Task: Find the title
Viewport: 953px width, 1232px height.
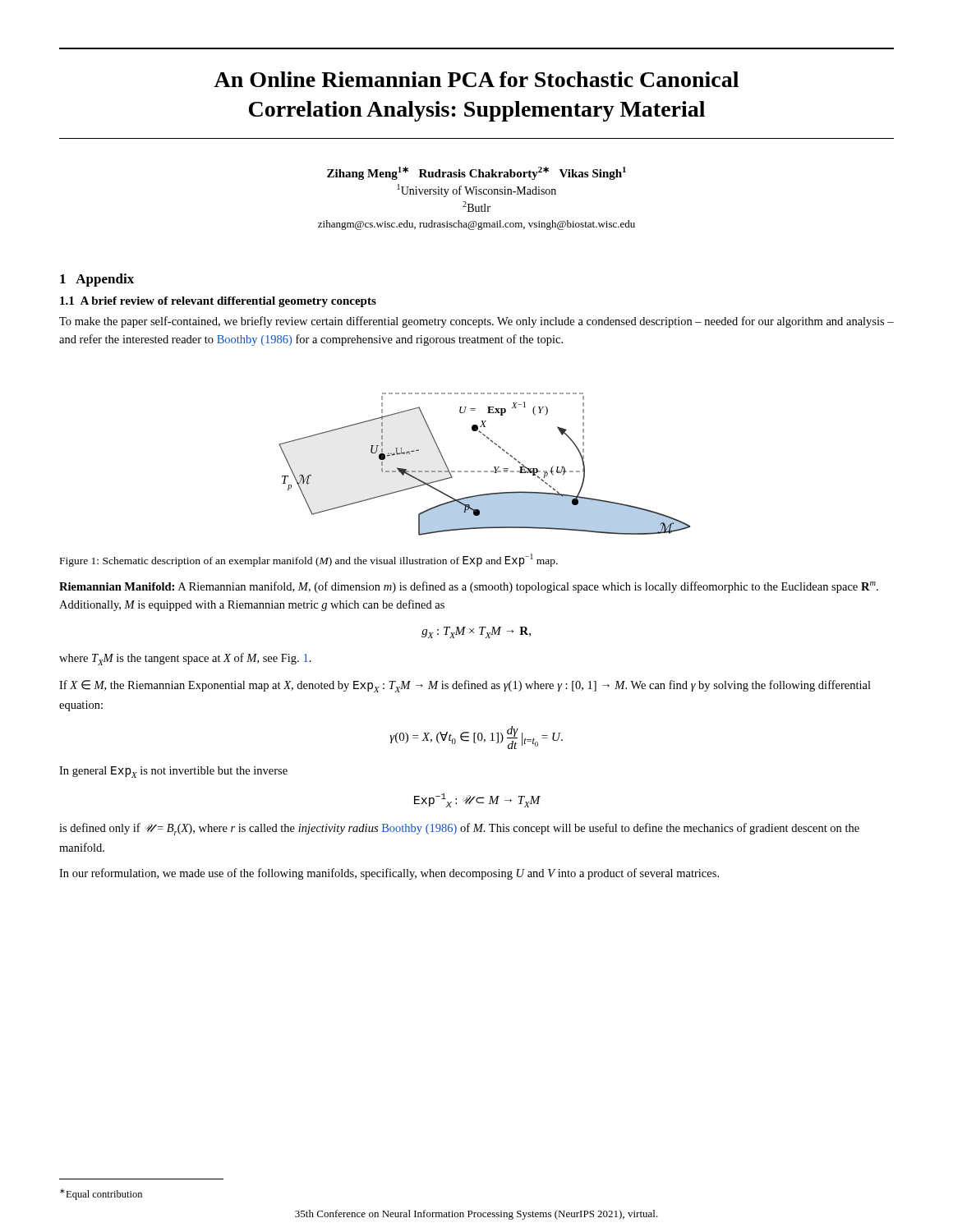Action: click(x=476, y=95)
